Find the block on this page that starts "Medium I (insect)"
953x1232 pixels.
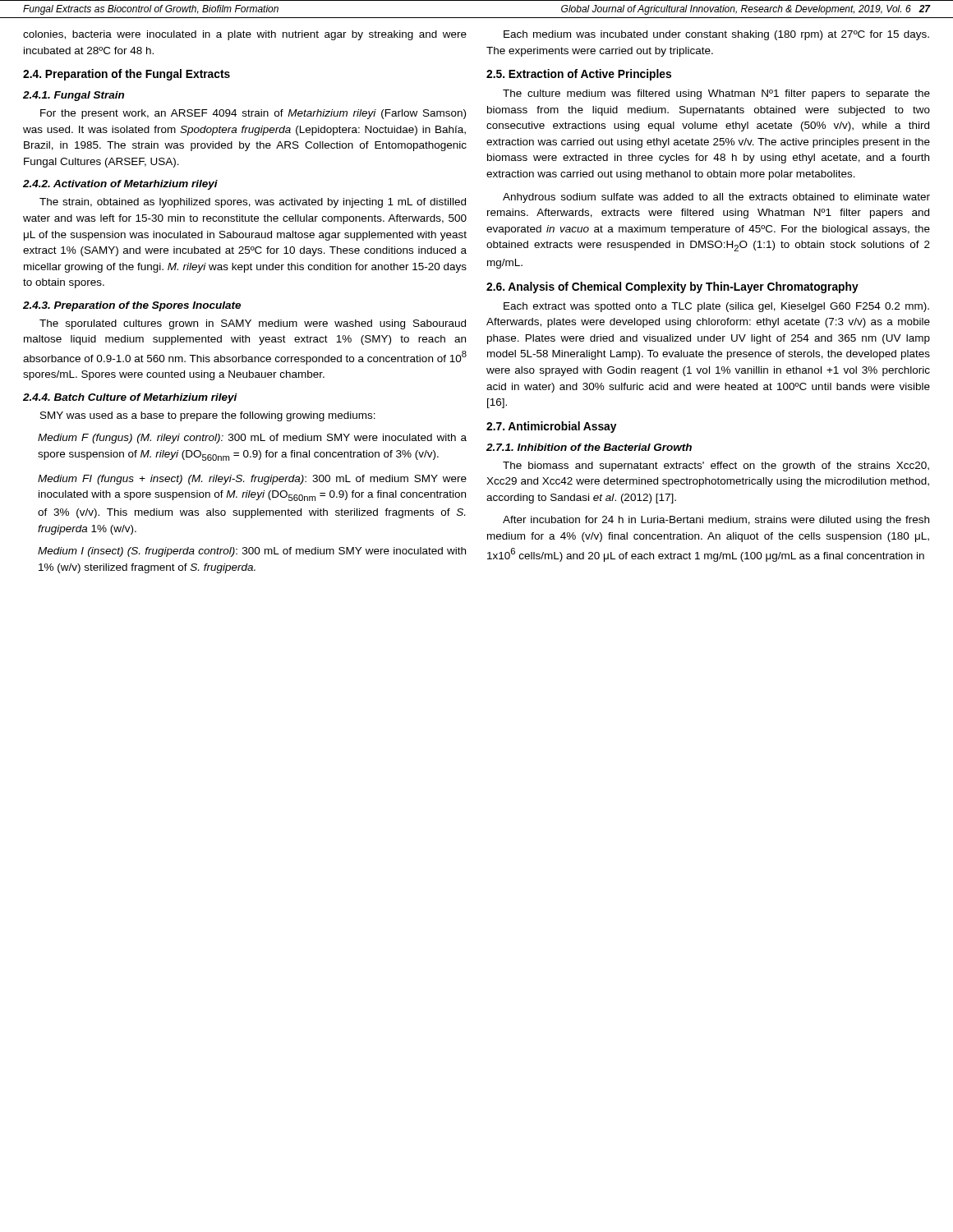[252, 559]
